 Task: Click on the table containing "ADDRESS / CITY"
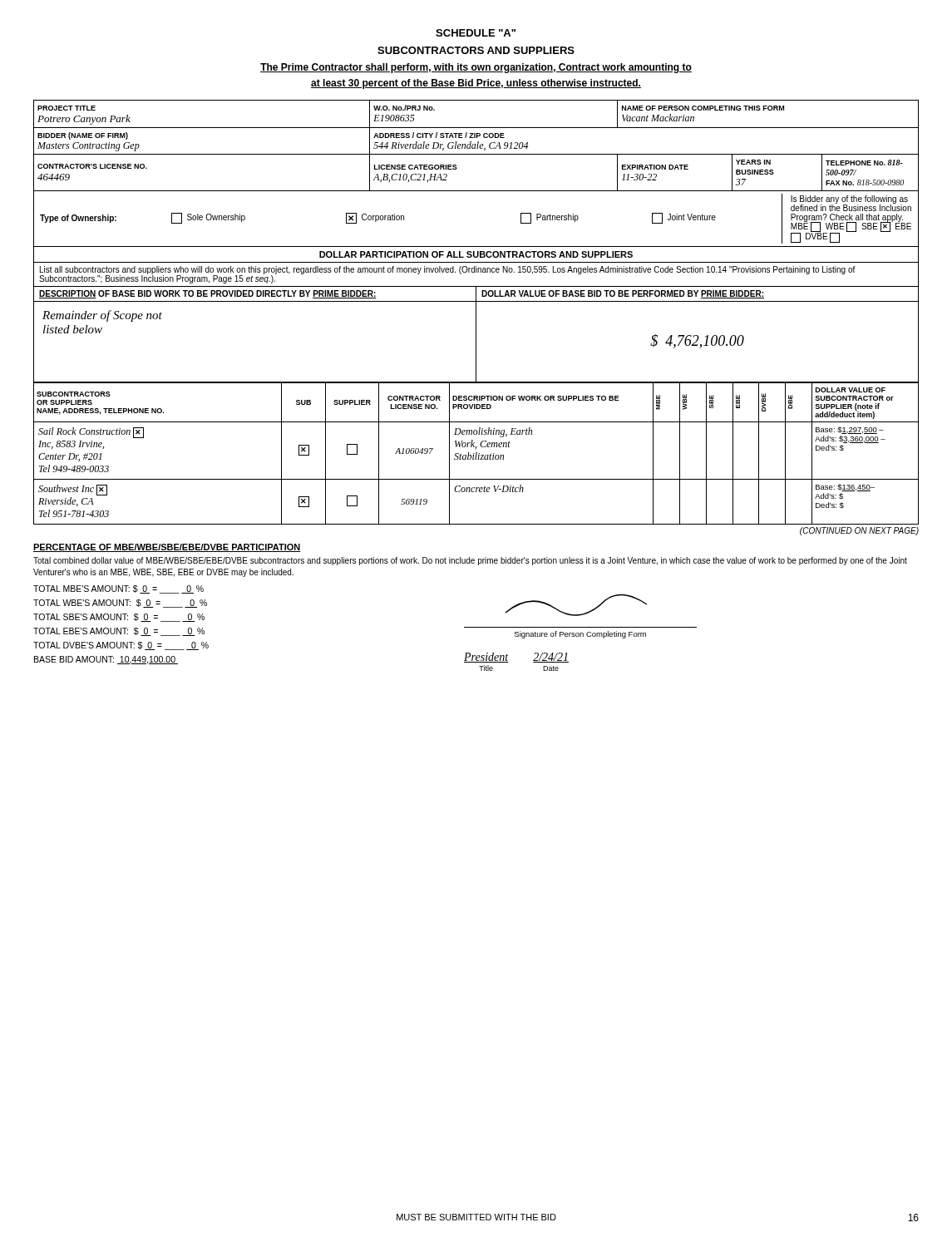coord(476,173)
